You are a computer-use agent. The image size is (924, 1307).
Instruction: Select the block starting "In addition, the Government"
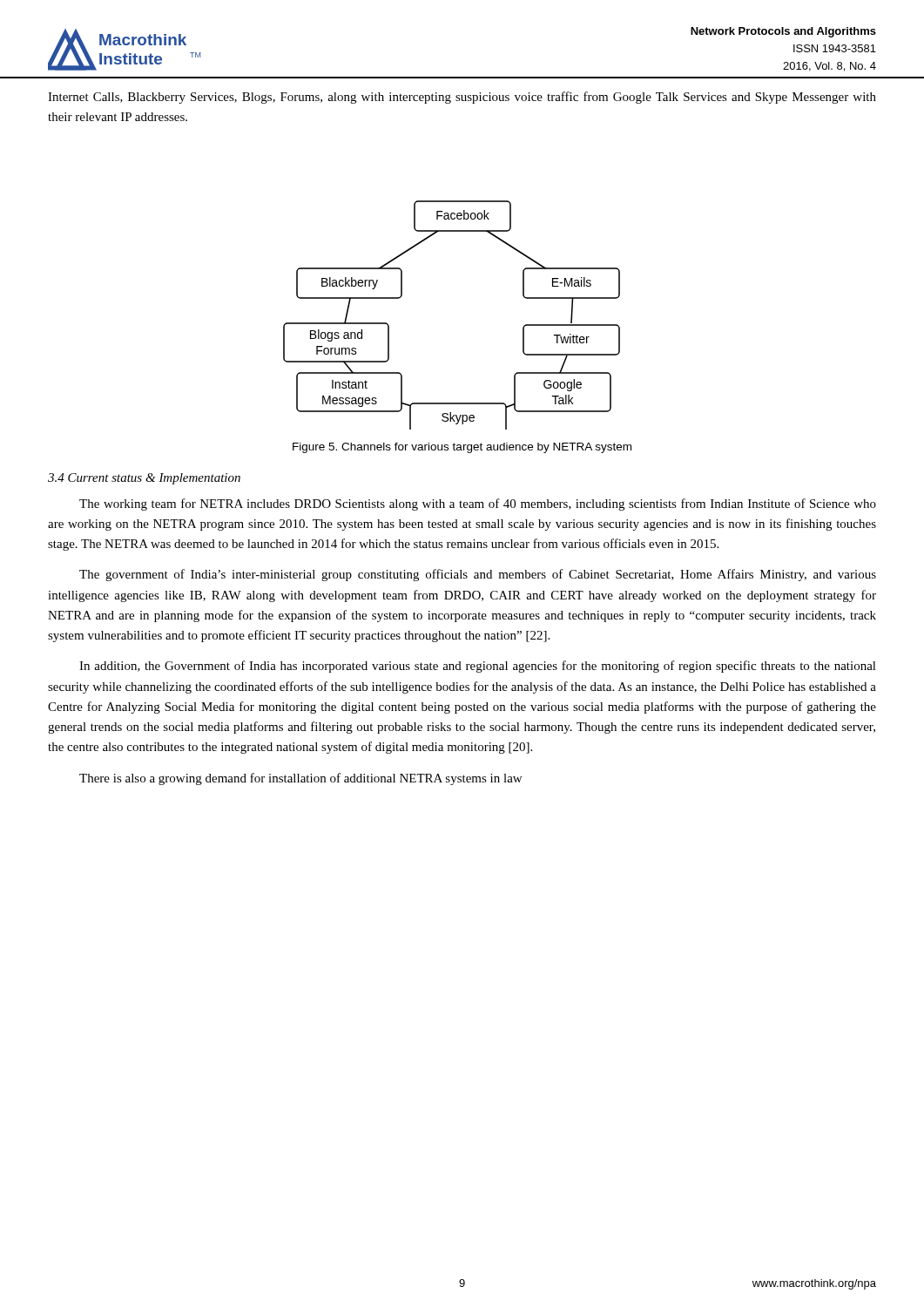click(462, 706)
